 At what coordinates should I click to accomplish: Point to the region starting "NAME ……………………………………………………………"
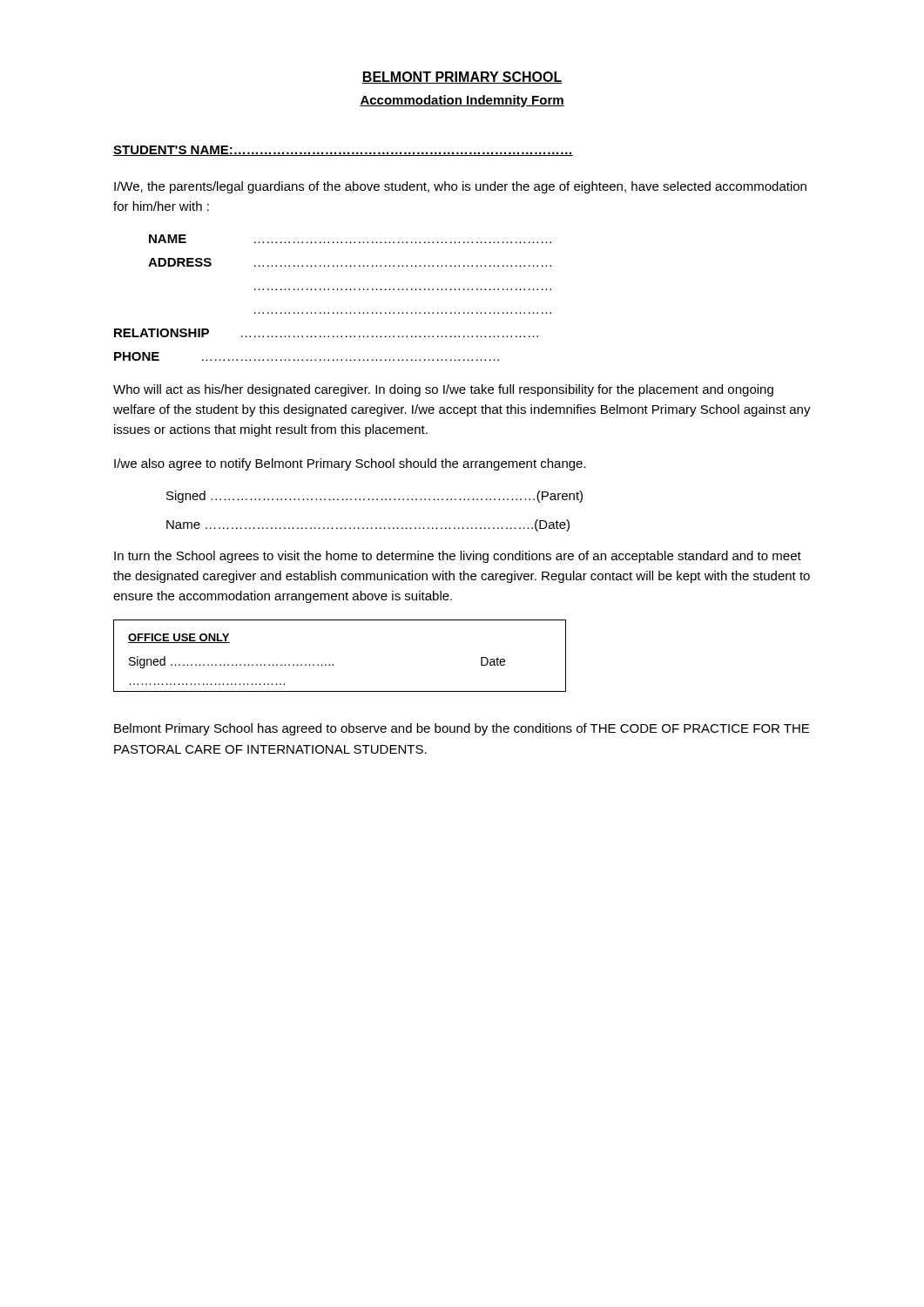(479, 238)
